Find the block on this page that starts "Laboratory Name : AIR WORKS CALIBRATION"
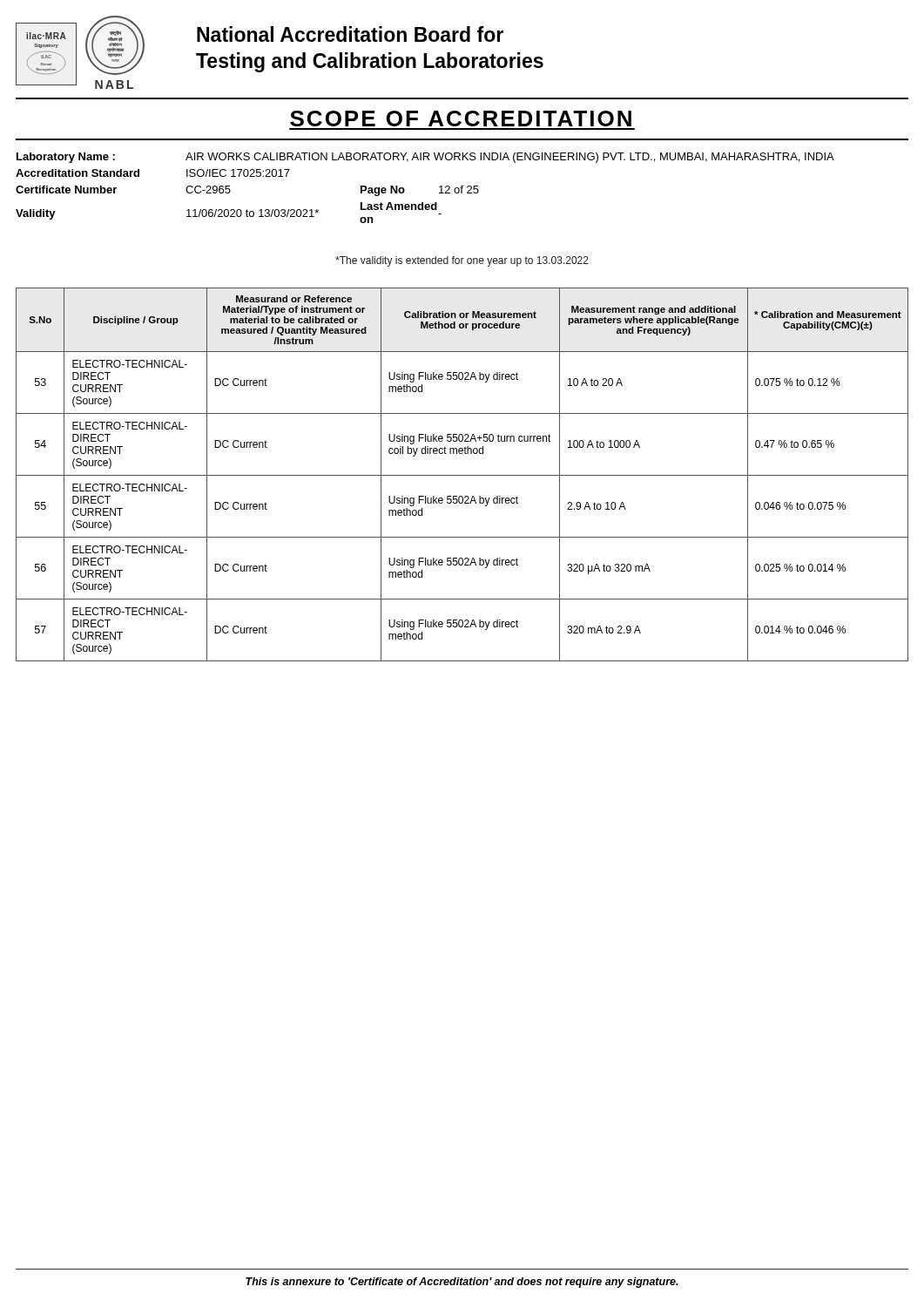This screenshot has width=924, height=1307. coord(462,188)
